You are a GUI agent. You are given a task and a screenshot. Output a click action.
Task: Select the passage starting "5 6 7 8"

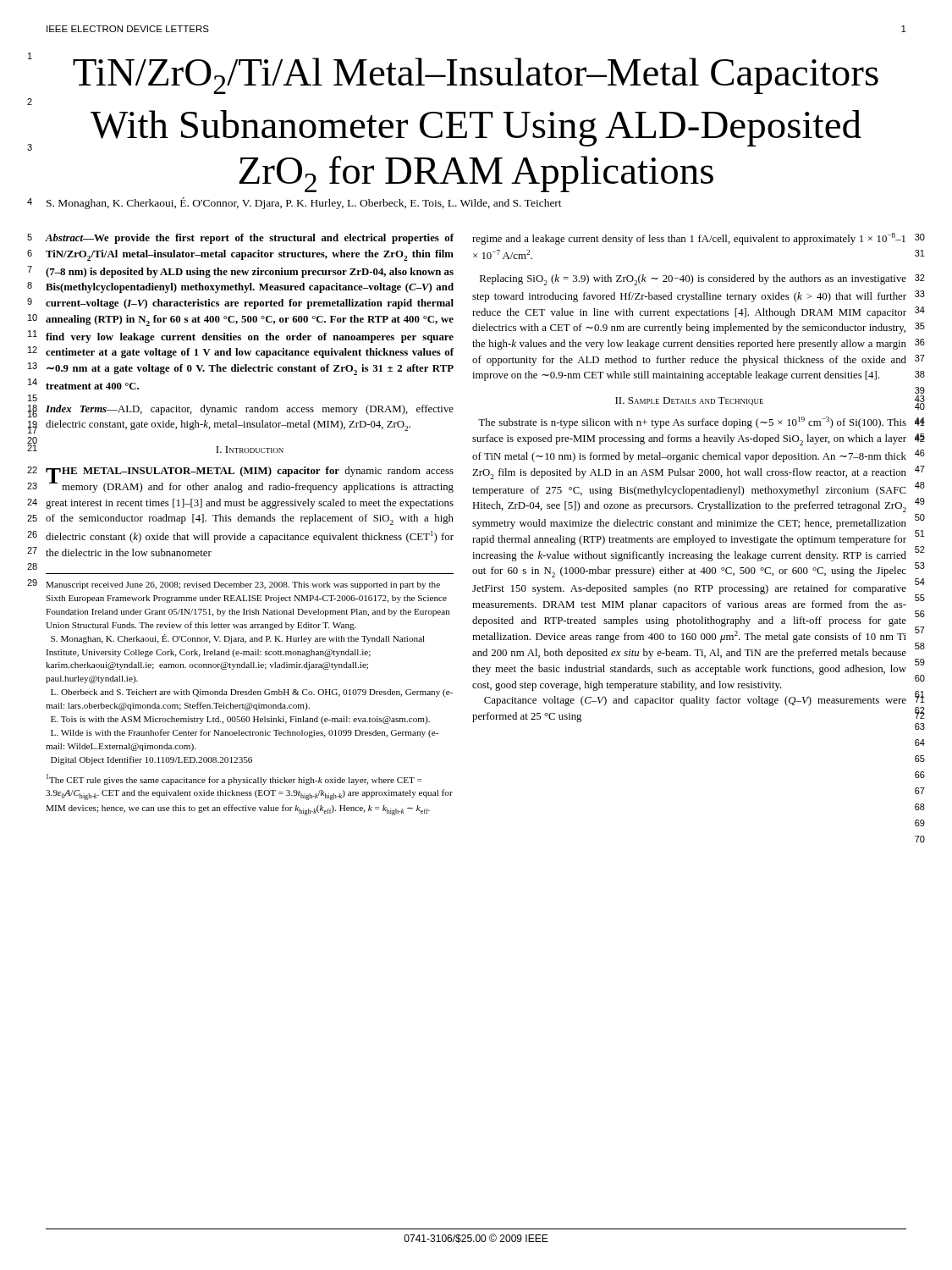tap(250, 312)
